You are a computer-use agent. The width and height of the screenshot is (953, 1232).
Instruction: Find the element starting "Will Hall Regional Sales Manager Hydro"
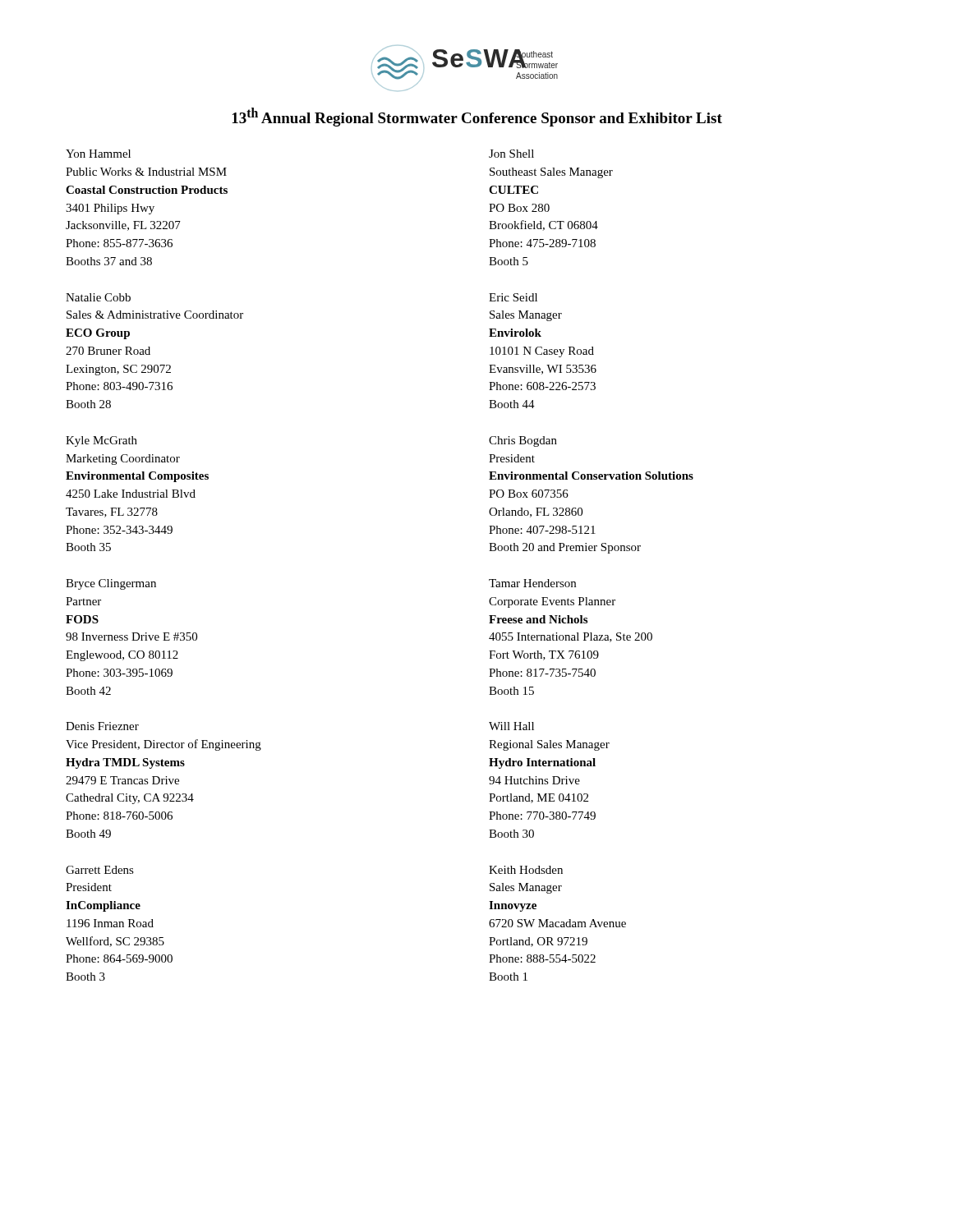pos(549,780)
